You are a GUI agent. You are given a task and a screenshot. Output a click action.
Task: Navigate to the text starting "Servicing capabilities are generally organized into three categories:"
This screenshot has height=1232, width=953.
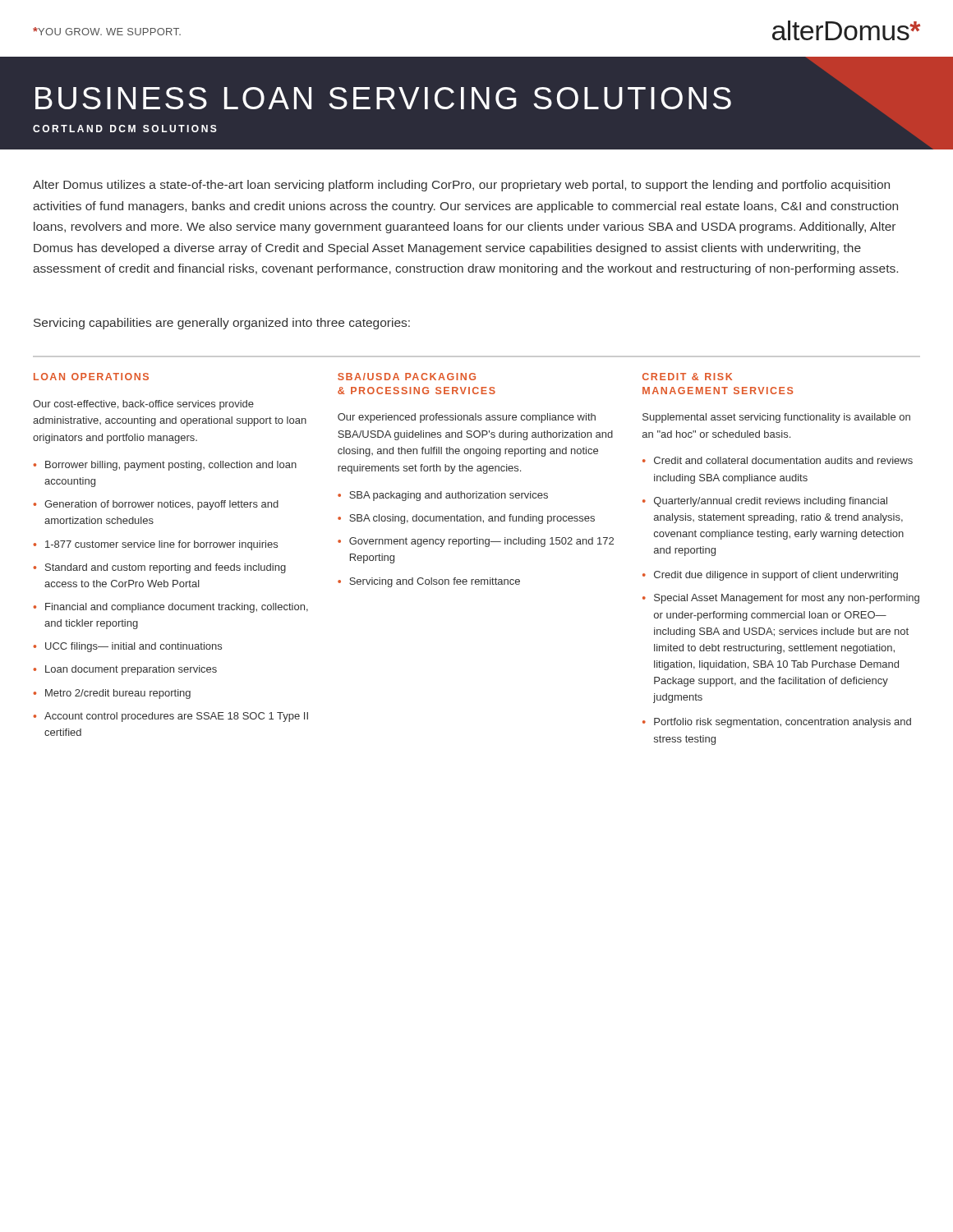click(x=222, y=324)
